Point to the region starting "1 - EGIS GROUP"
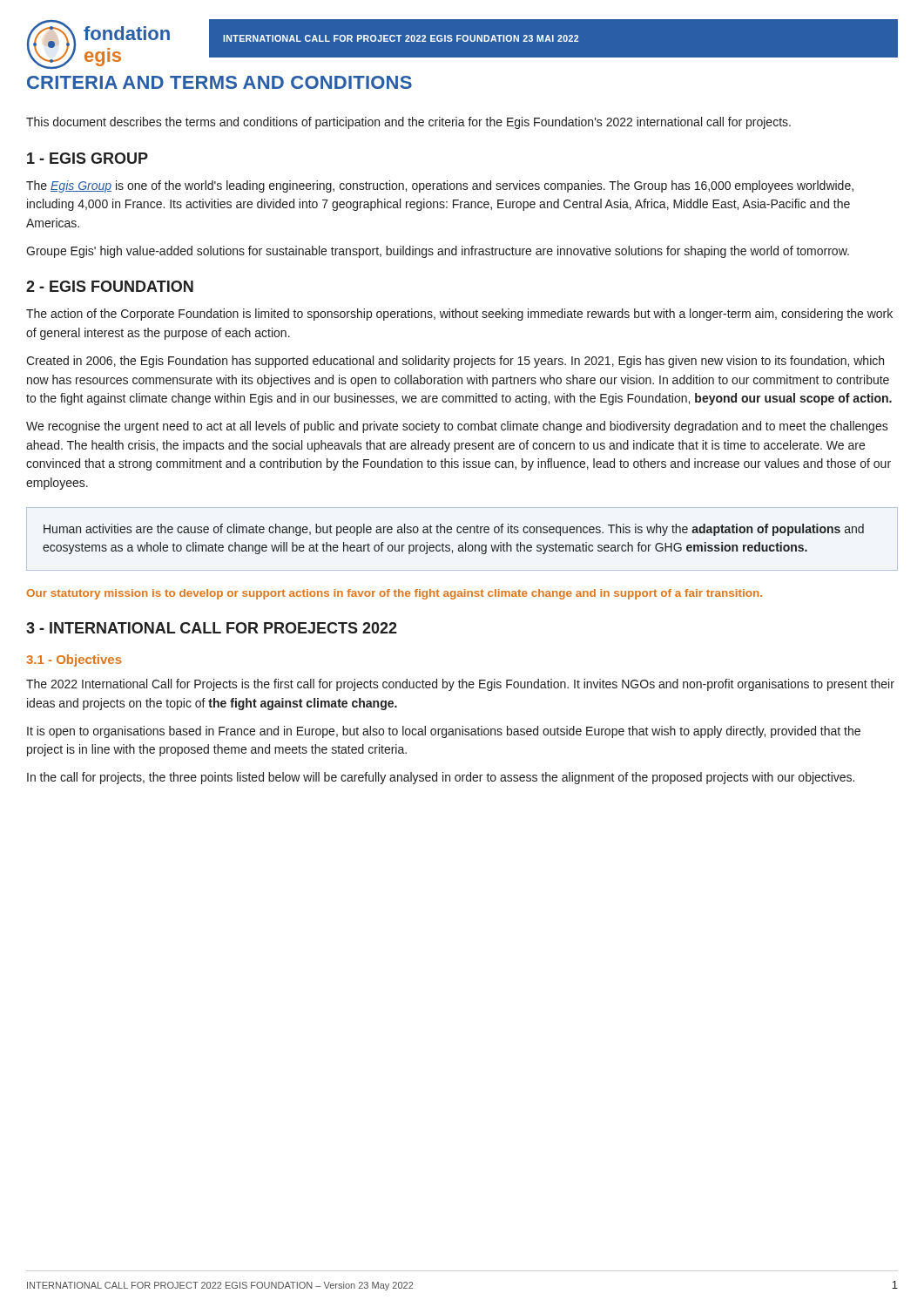 pyautogui.click(x=87, y=158)
